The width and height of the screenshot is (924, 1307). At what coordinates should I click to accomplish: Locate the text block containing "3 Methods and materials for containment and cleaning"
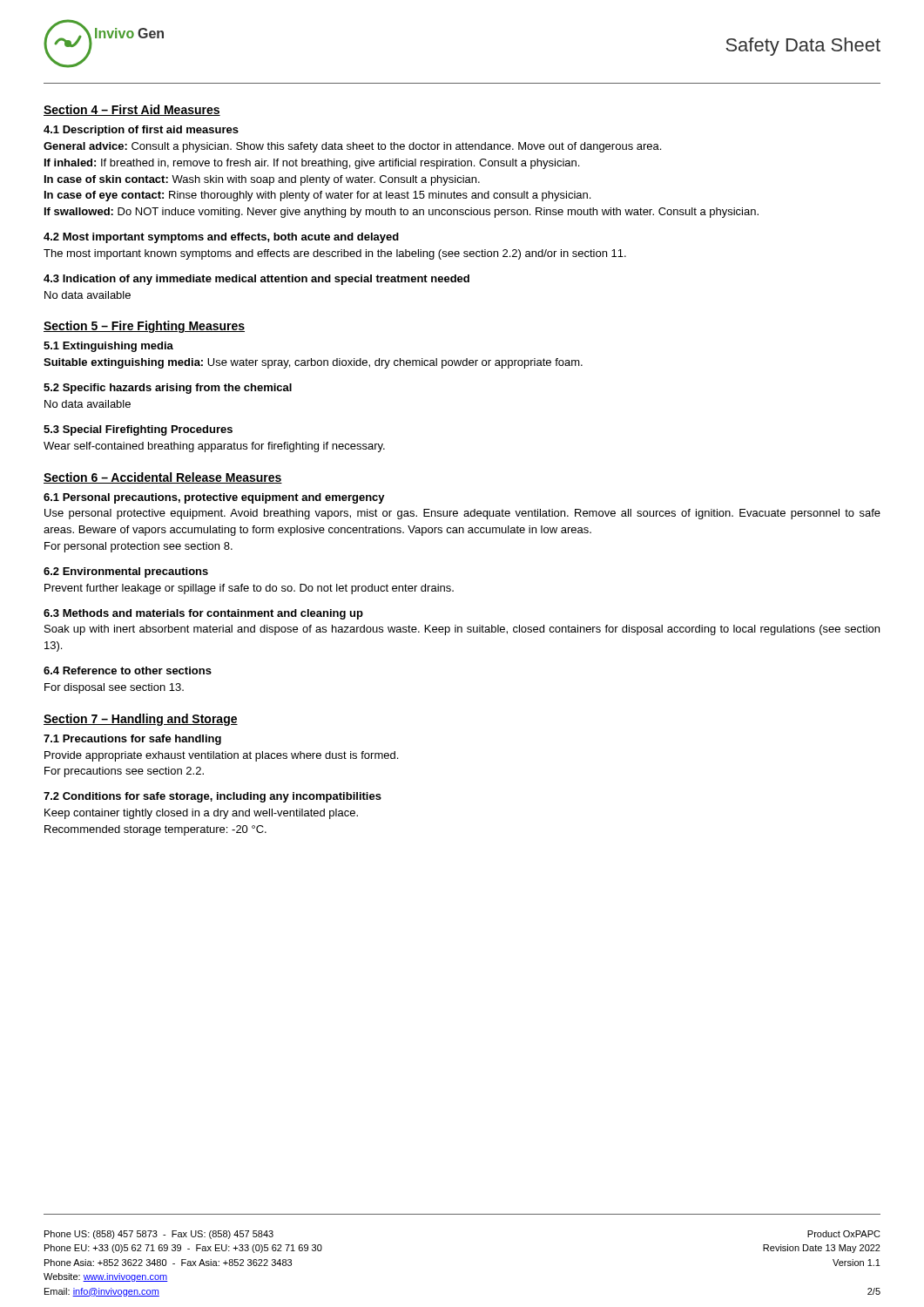462,629
